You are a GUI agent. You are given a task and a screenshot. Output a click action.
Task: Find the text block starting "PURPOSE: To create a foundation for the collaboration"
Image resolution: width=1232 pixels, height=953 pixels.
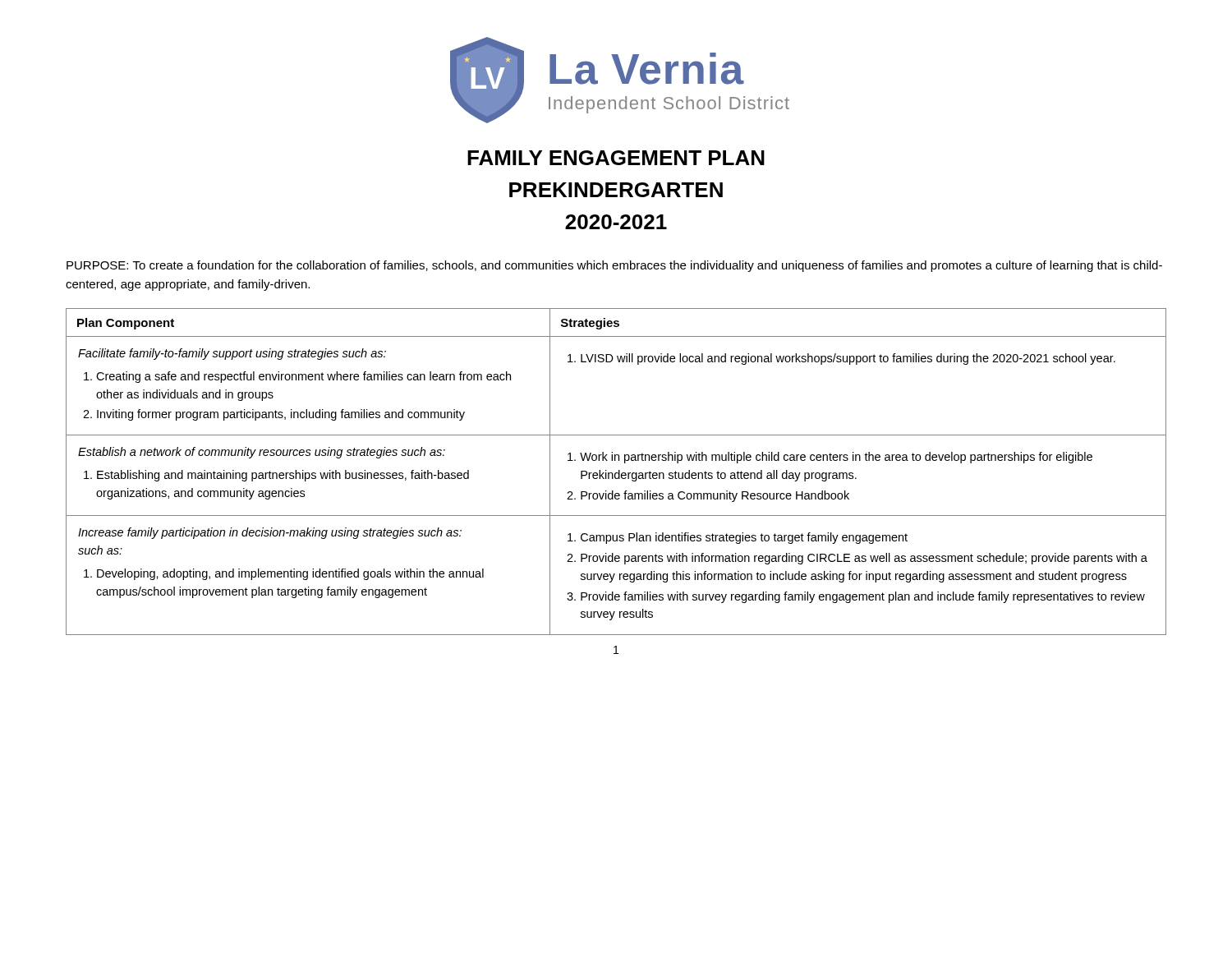coord(614,274)
